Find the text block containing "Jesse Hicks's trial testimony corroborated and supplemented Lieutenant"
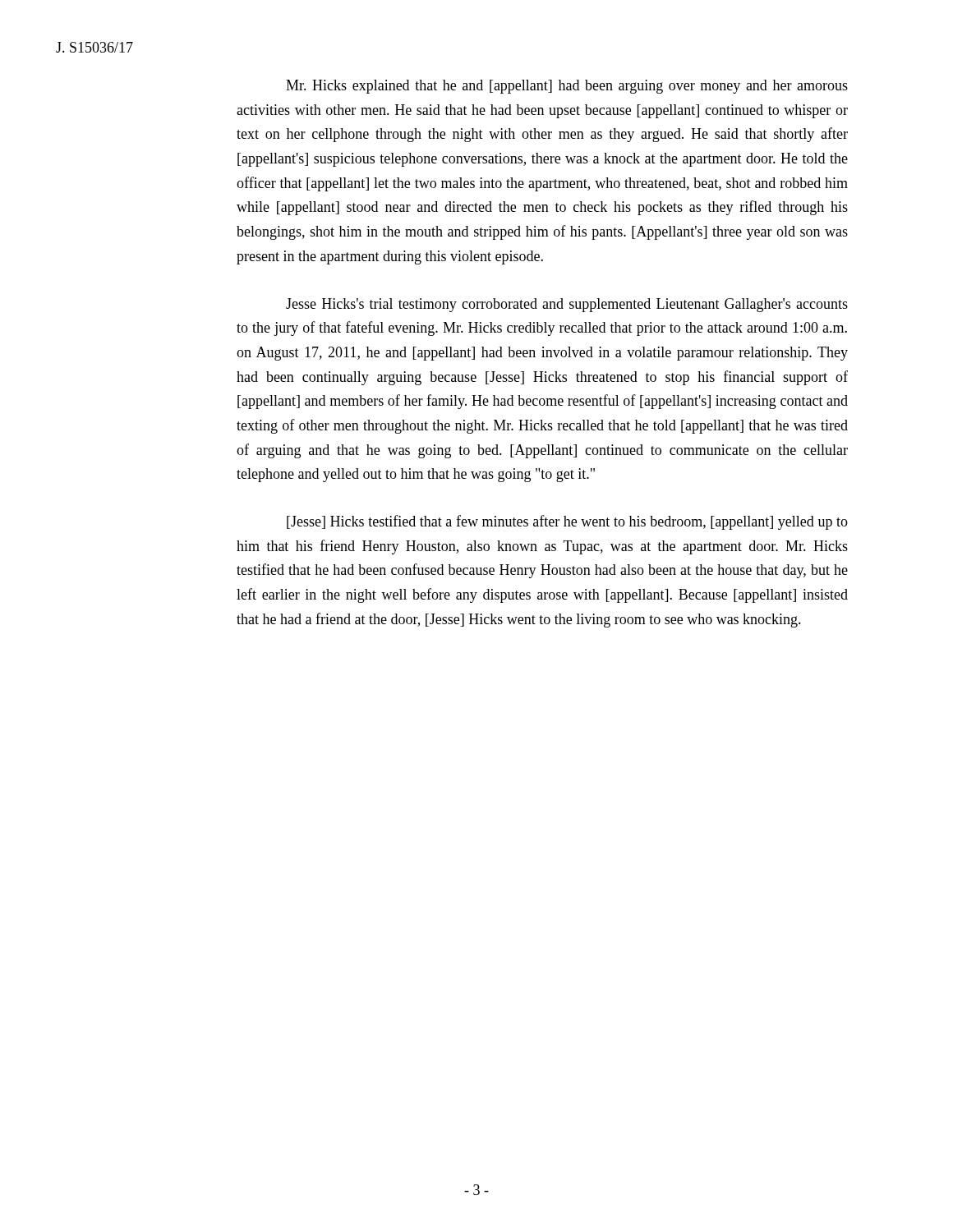 [x=542, y=389]
